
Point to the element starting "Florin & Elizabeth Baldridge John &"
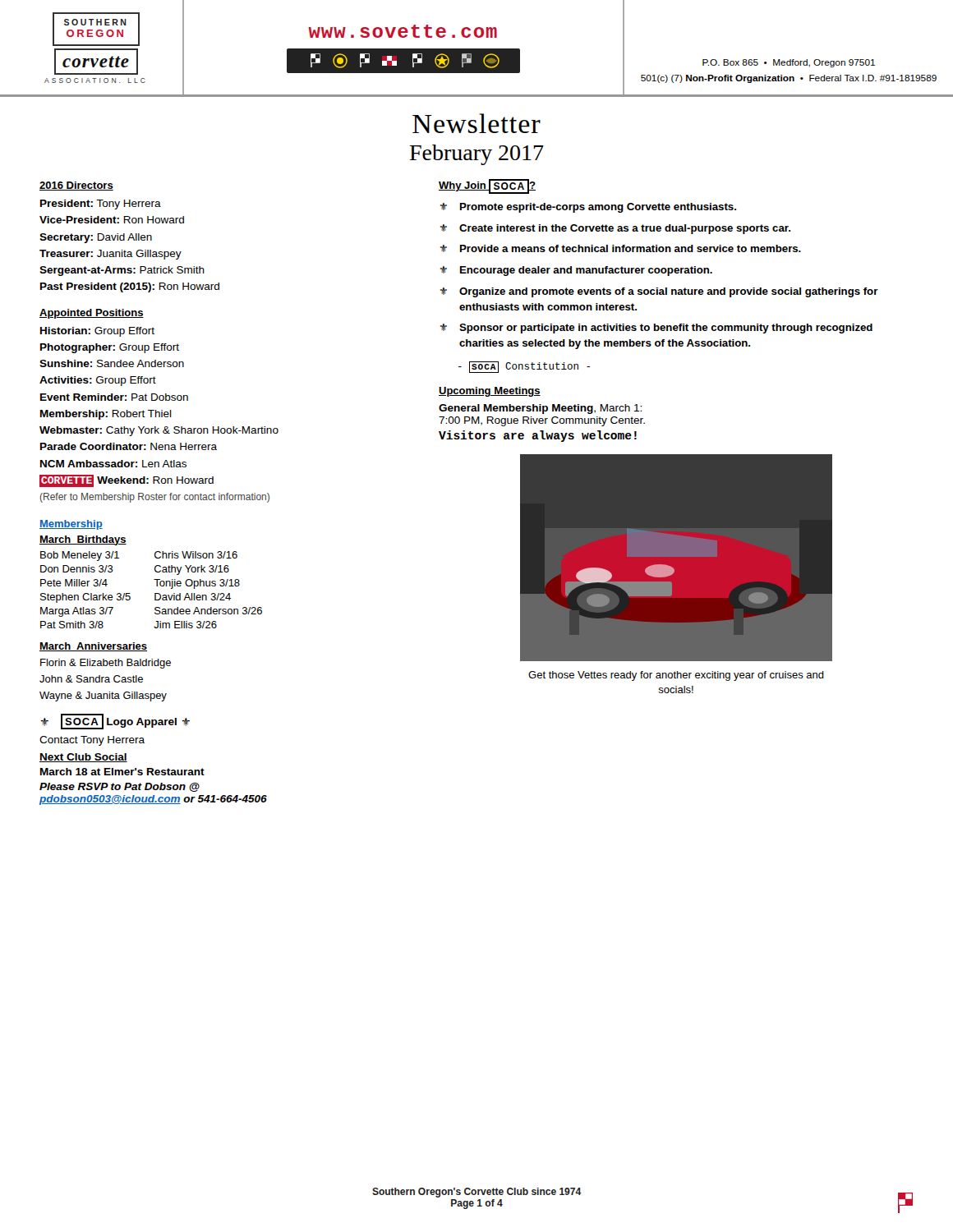[x=105, y=679]
